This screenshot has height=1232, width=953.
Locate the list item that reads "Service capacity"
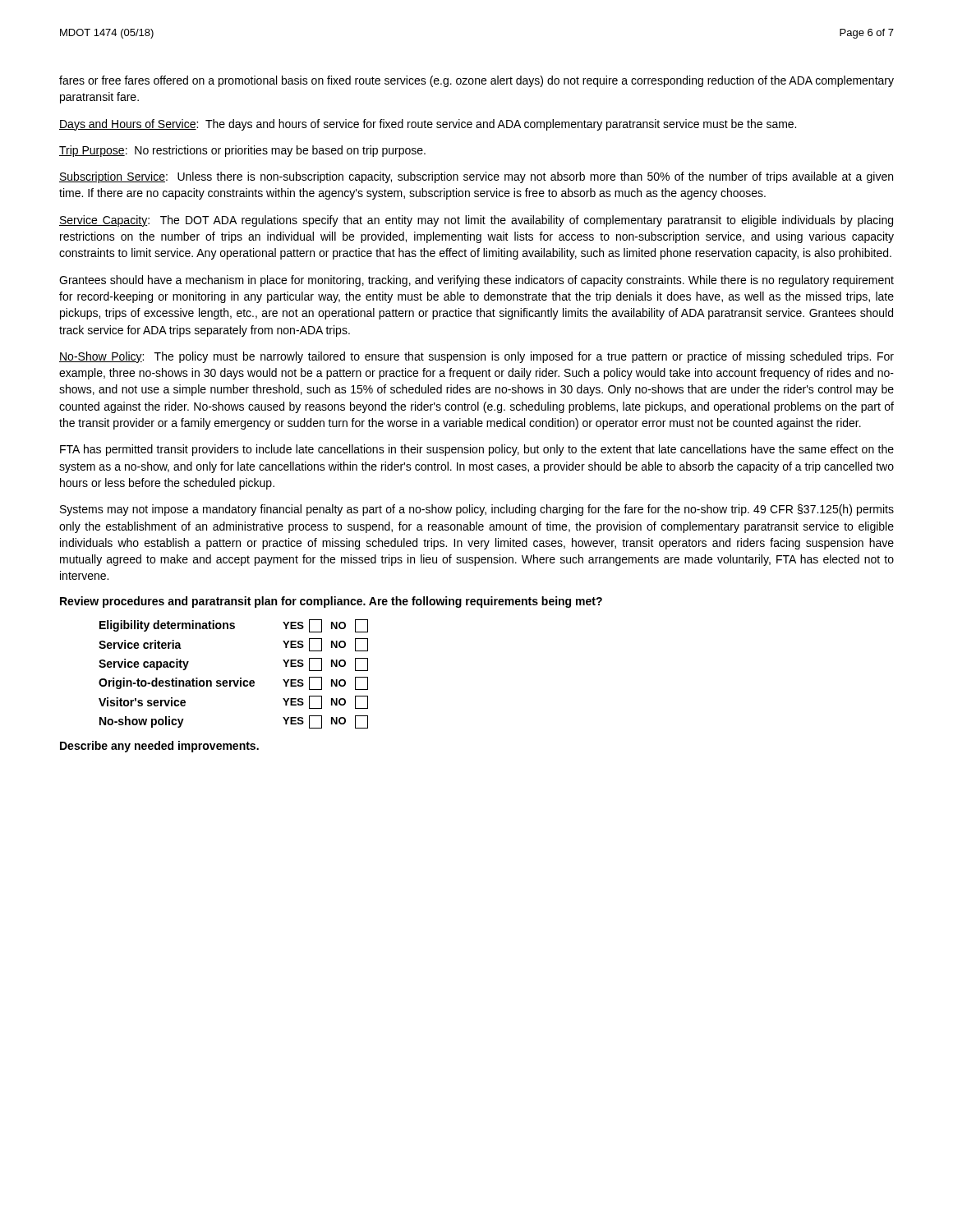[144, 664]
